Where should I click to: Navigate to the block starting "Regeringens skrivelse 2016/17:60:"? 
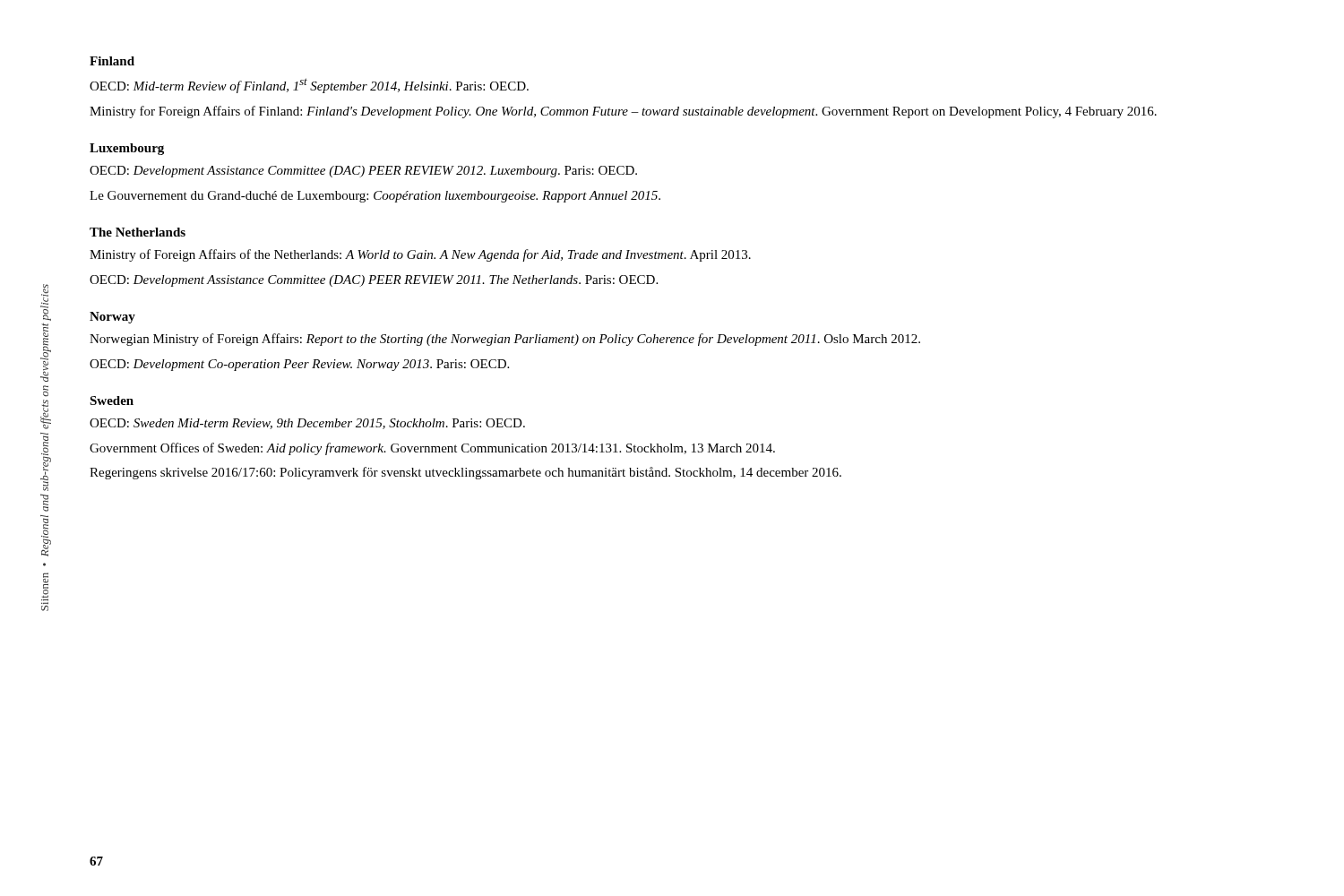tap(466, 472)
